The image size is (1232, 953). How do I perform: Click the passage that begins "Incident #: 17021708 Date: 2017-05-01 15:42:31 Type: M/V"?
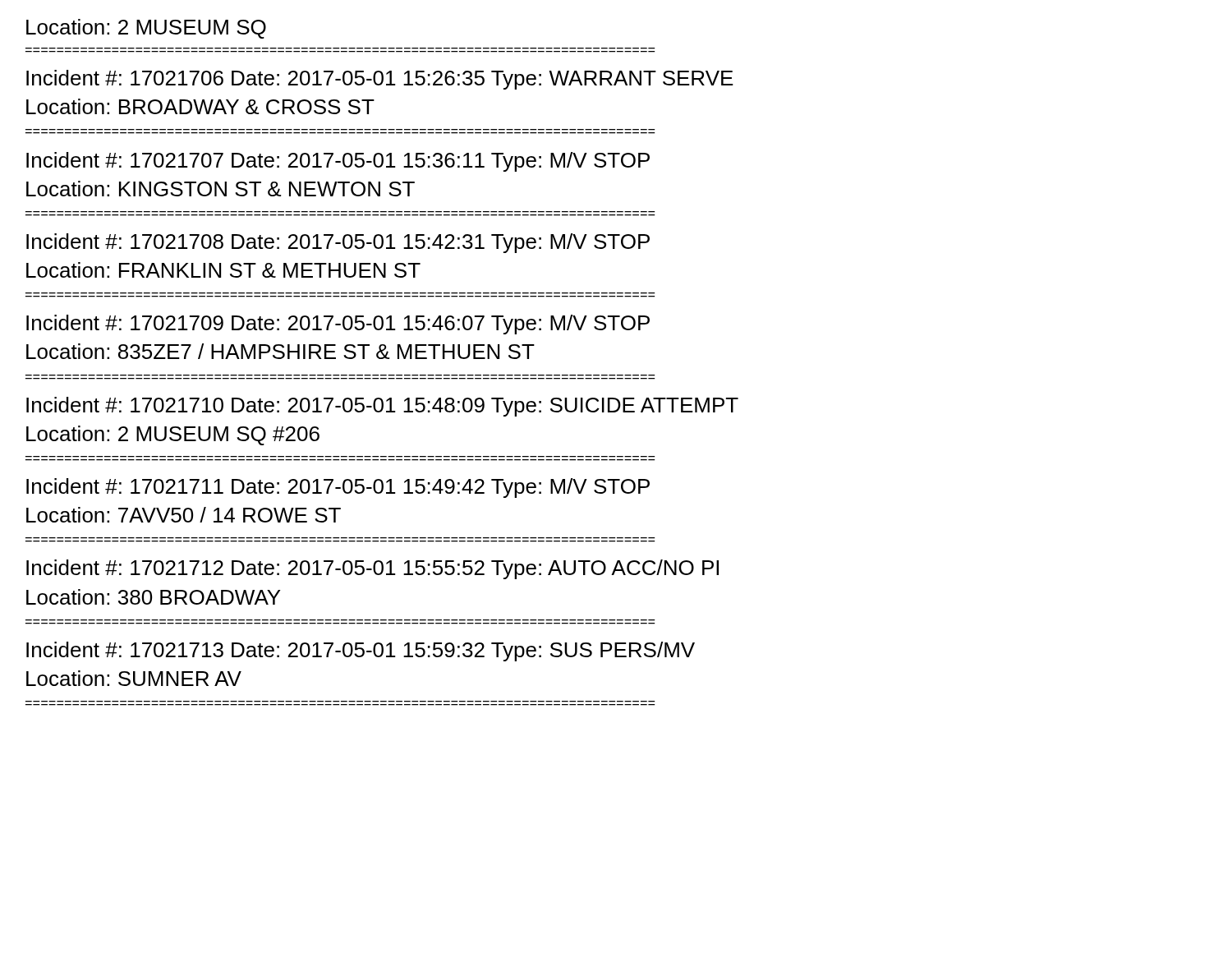(338, 256)
